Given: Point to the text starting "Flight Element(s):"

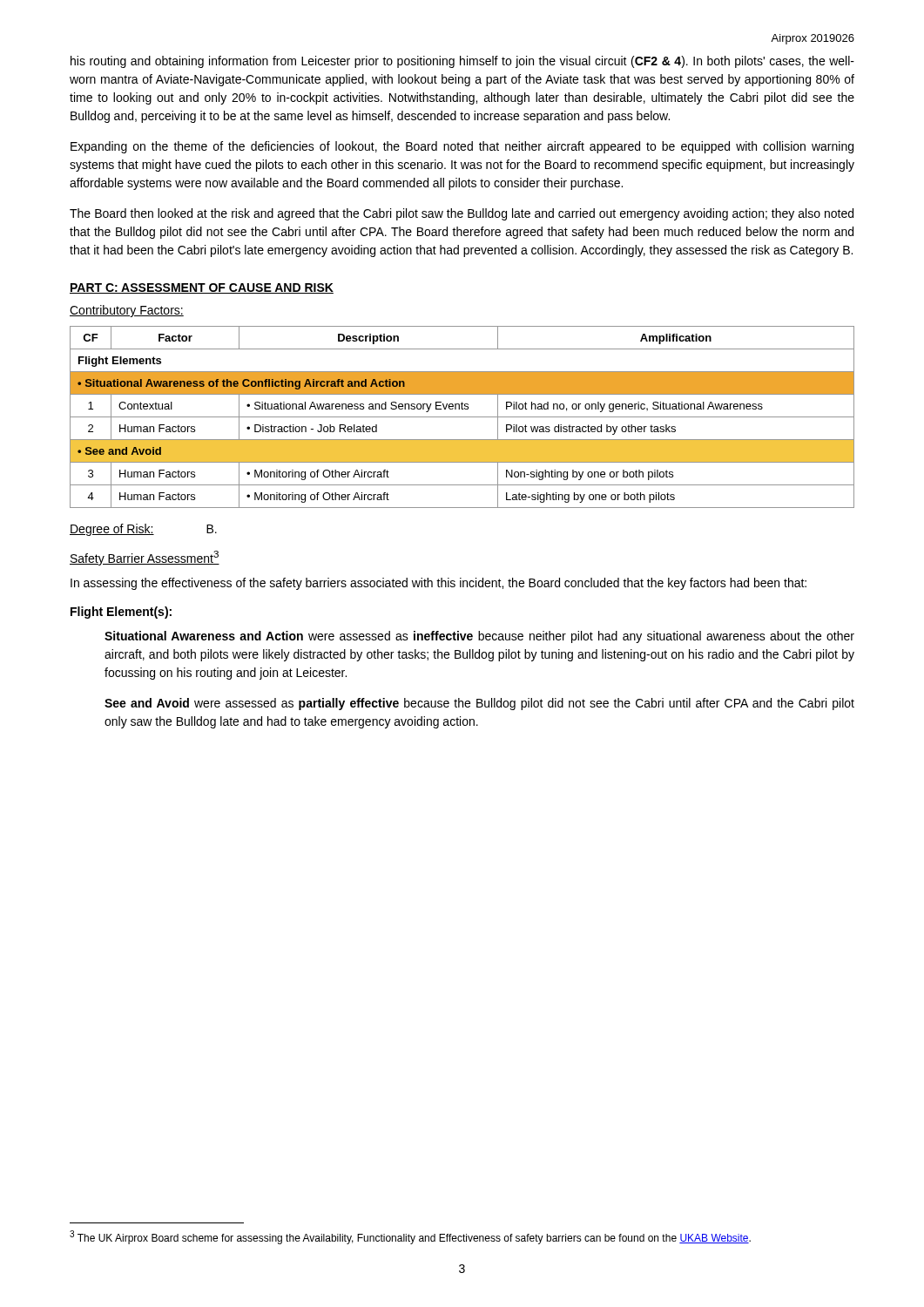Looking at the screenshot, I should (x=121, y=611).
